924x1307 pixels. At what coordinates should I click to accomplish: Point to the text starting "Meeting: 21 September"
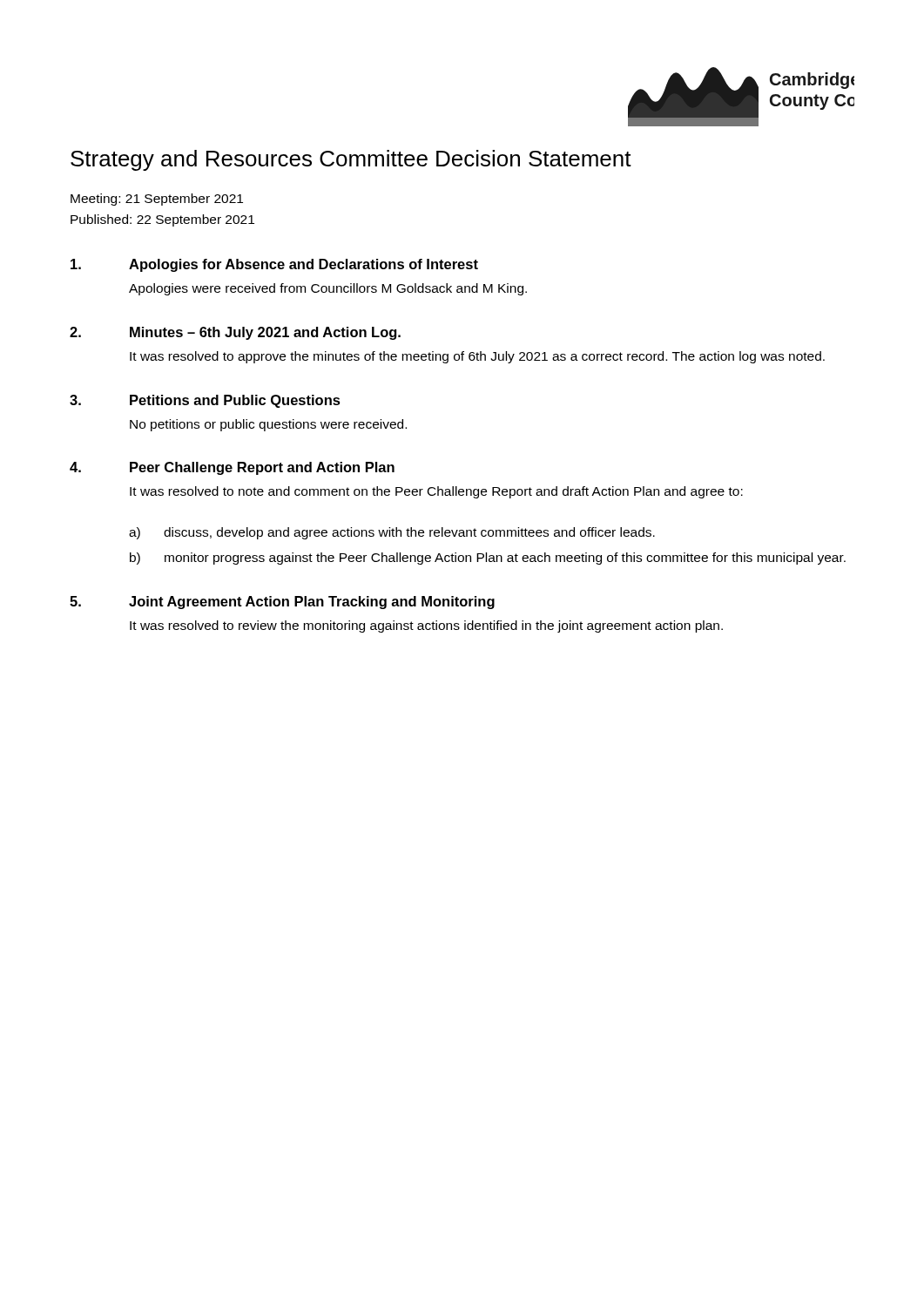coord(162,209)
